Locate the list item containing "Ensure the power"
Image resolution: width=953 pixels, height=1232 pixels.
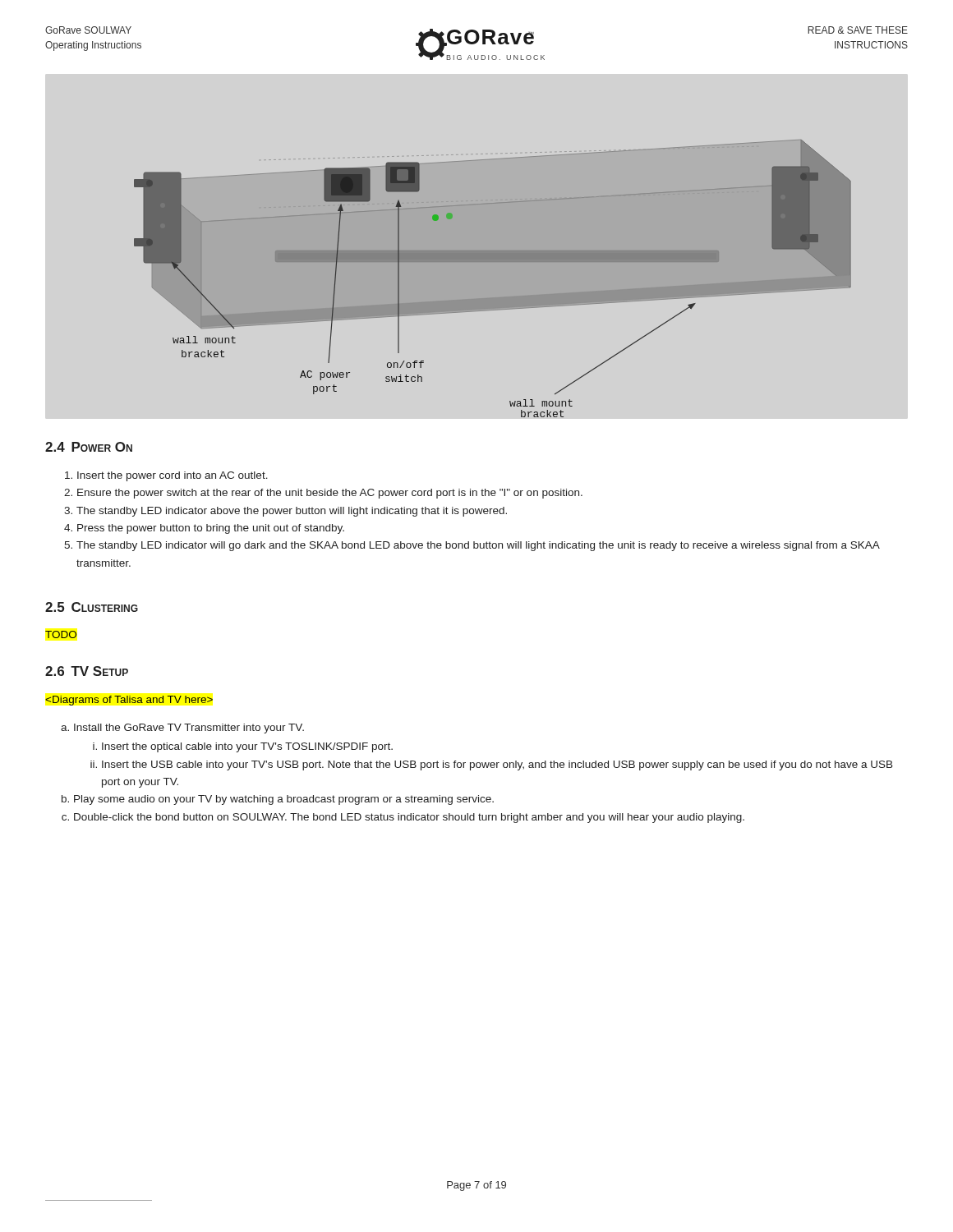[x=330, y=493]
